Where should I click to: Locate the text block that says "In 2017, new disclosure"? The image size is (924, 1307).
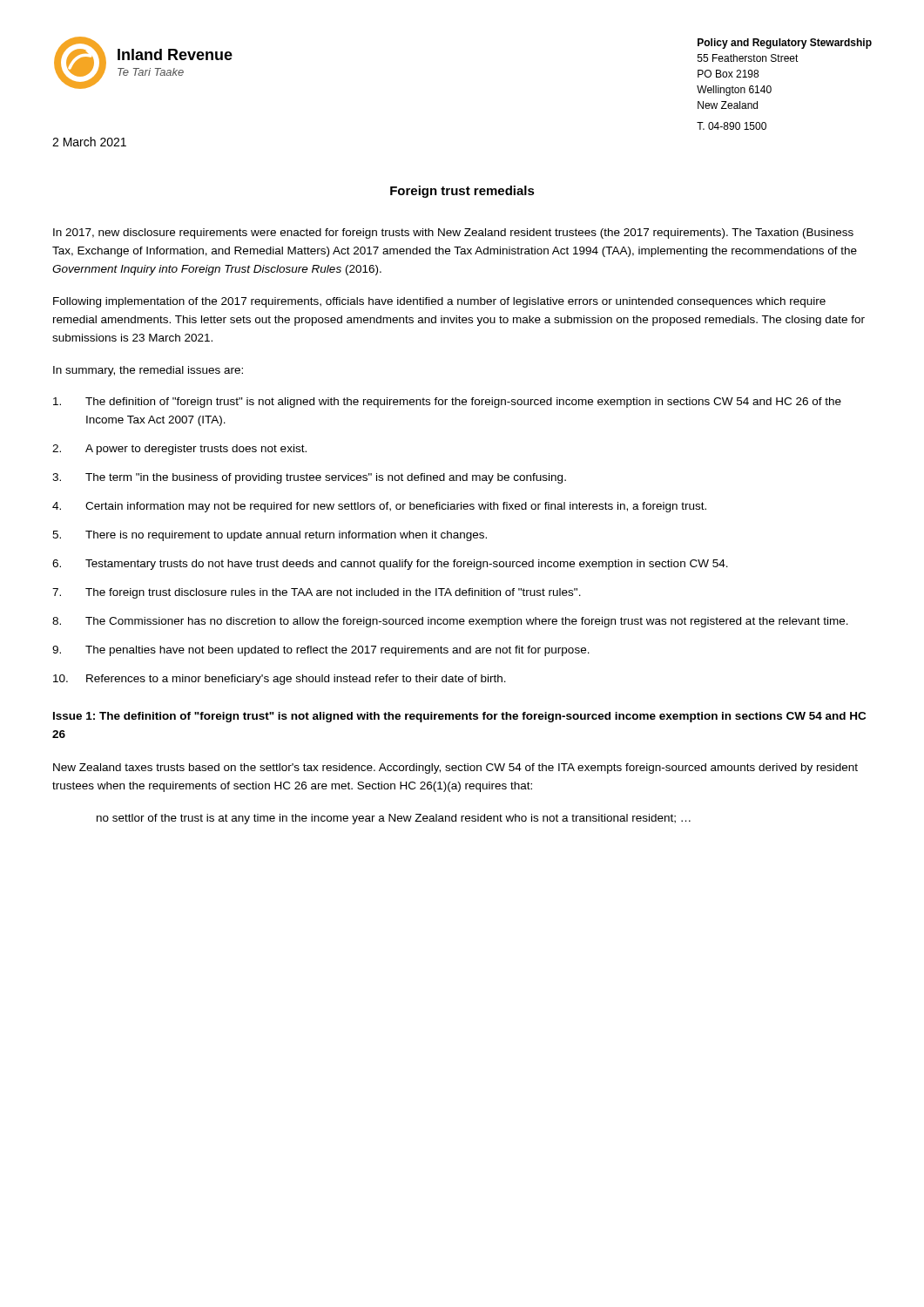pos(455,250)
